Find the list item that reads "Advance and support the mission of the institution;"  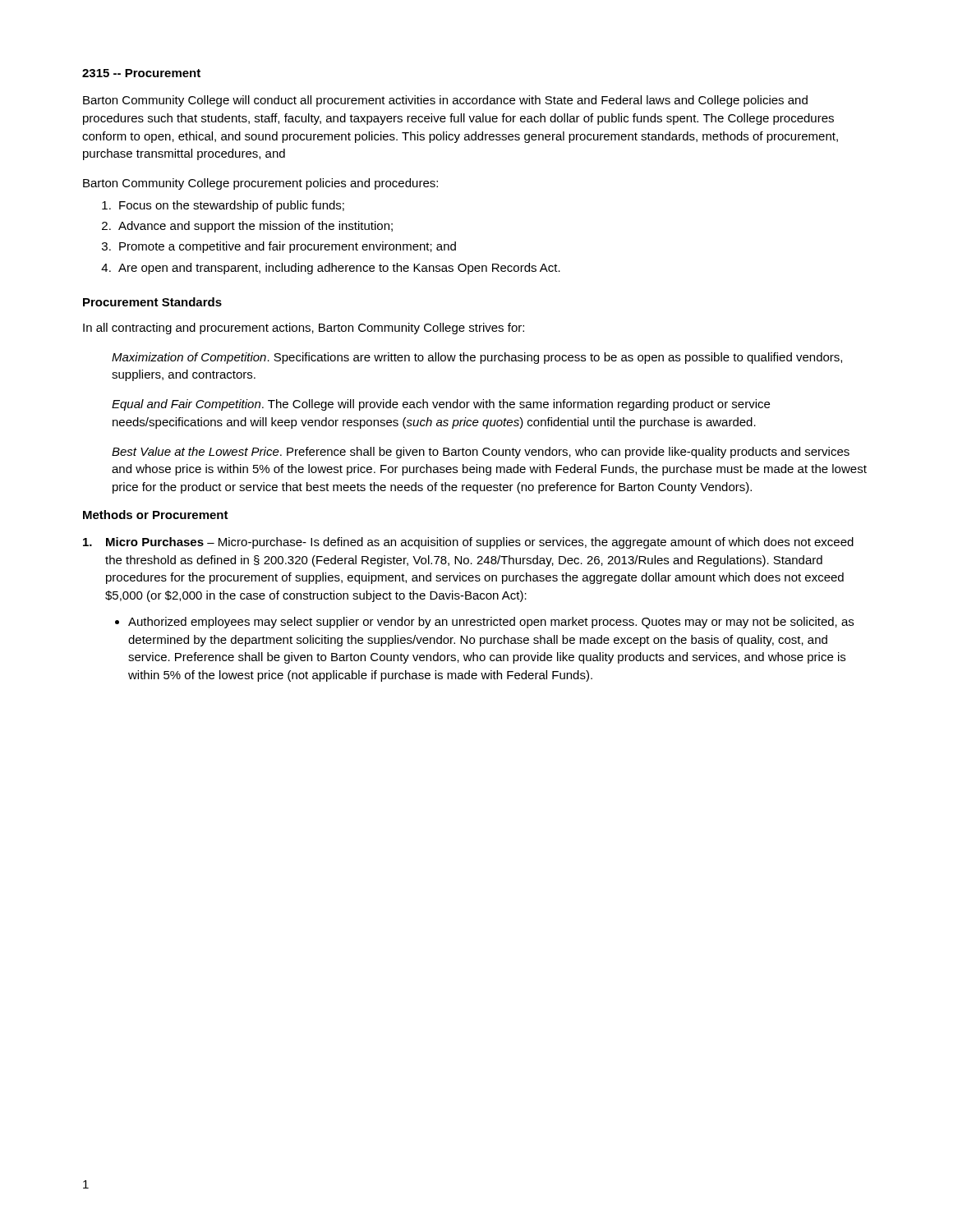click(256, 225)
